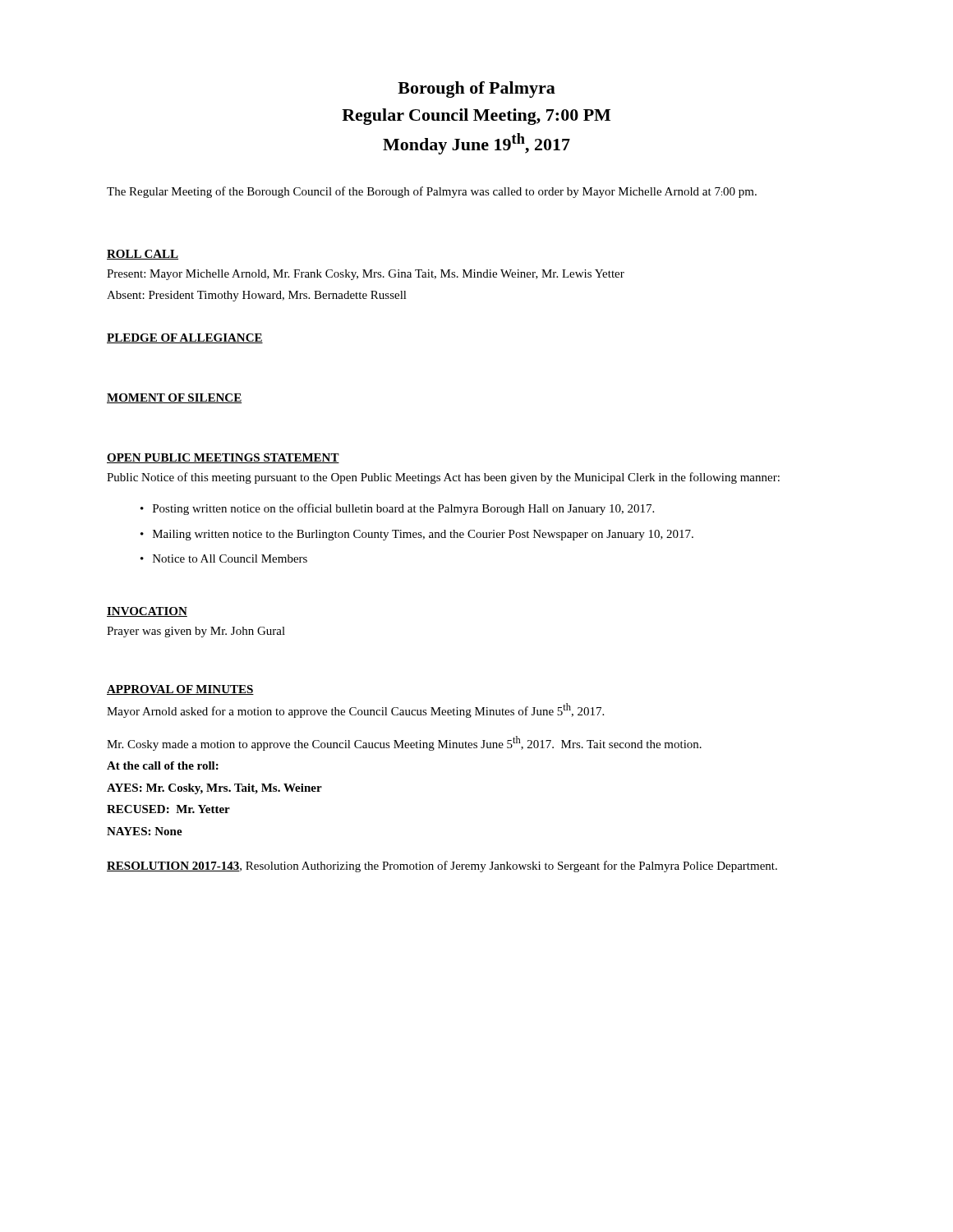The image size is (953, 1232).
Task: Where does it say "ROLL CALL"?
Action: (x=143, y=254)
